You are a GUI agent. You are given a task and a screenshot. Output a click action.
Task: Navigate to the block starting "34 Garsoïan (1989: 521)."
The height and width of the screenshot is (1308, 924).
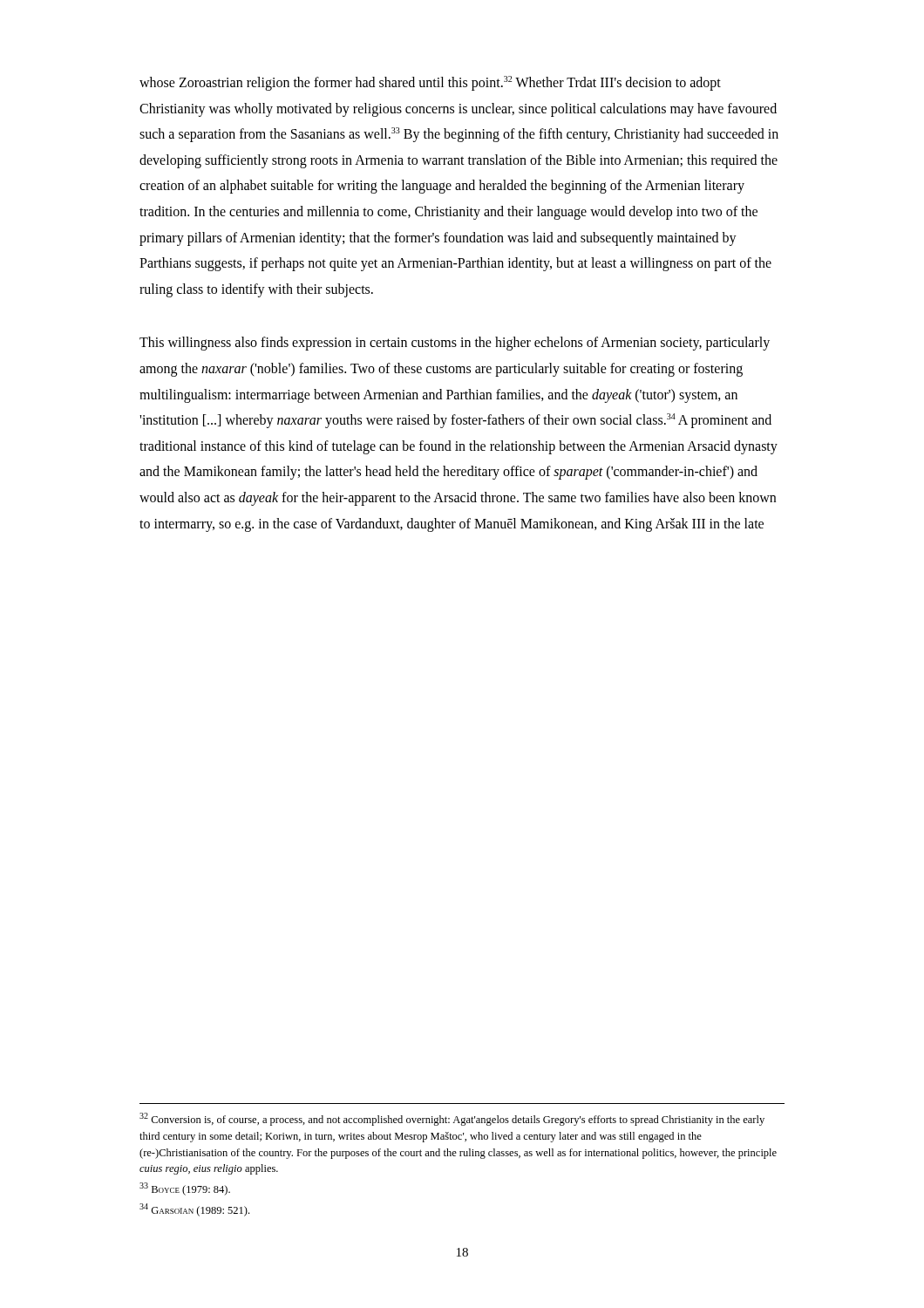(195, 1209)
